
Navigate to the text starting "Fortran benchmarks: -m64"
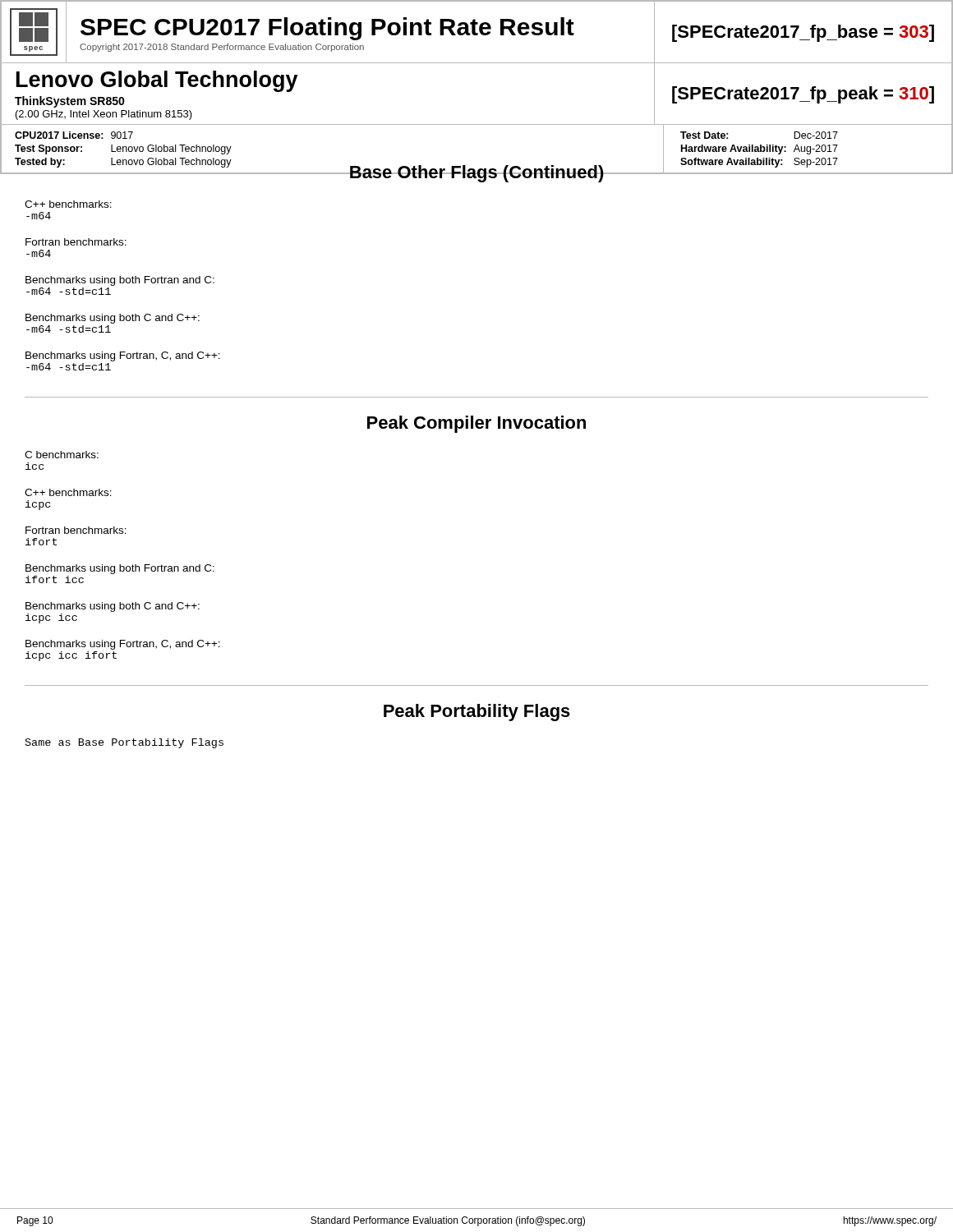pyautogui.click(x=76, y=242)
